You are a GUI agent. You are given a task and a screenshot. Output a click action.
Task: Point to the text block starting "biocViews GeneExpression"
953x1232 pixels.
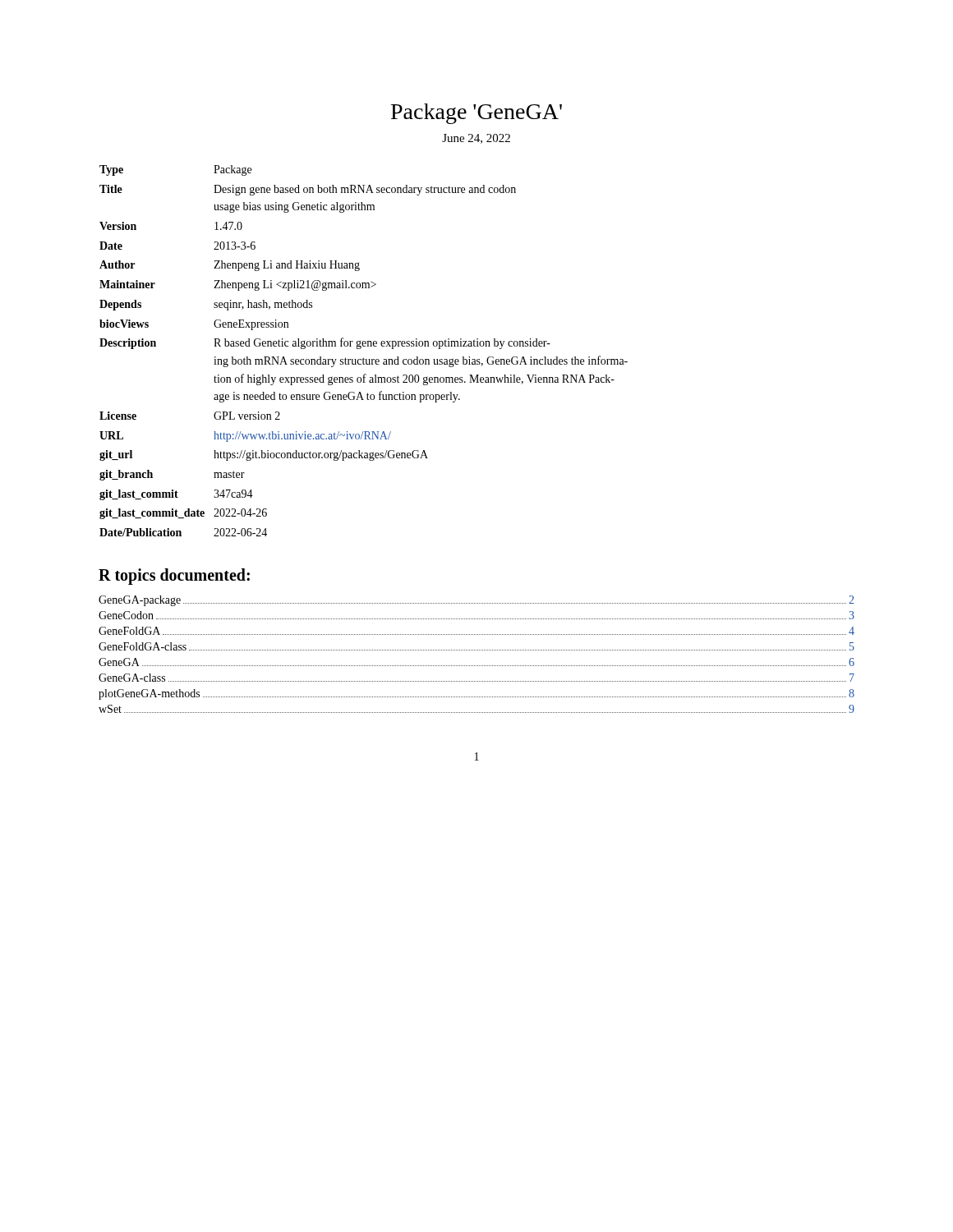coord(129,325)
